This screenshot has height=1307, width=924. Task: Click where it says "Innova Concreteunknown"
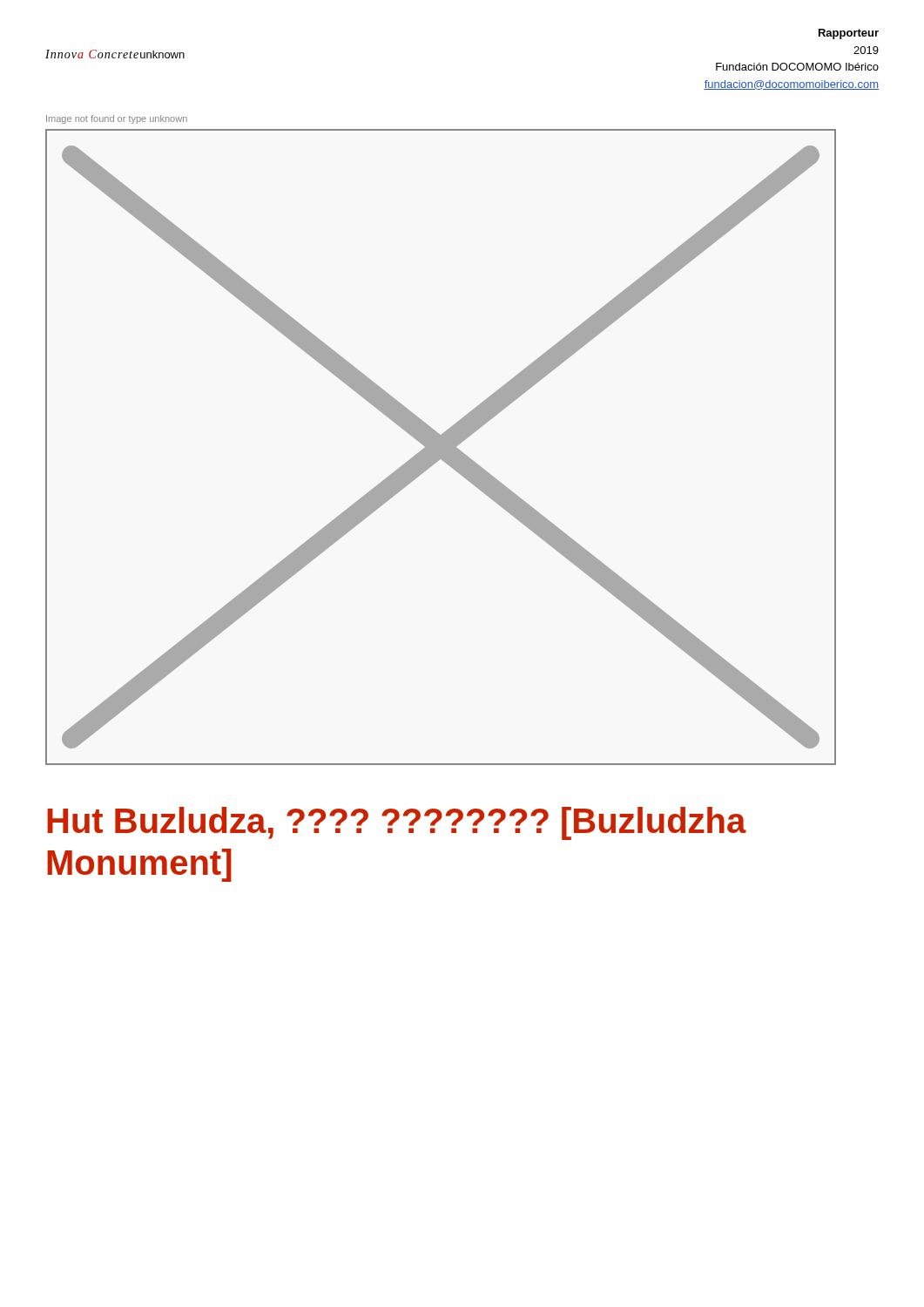[x=115, y=55]
